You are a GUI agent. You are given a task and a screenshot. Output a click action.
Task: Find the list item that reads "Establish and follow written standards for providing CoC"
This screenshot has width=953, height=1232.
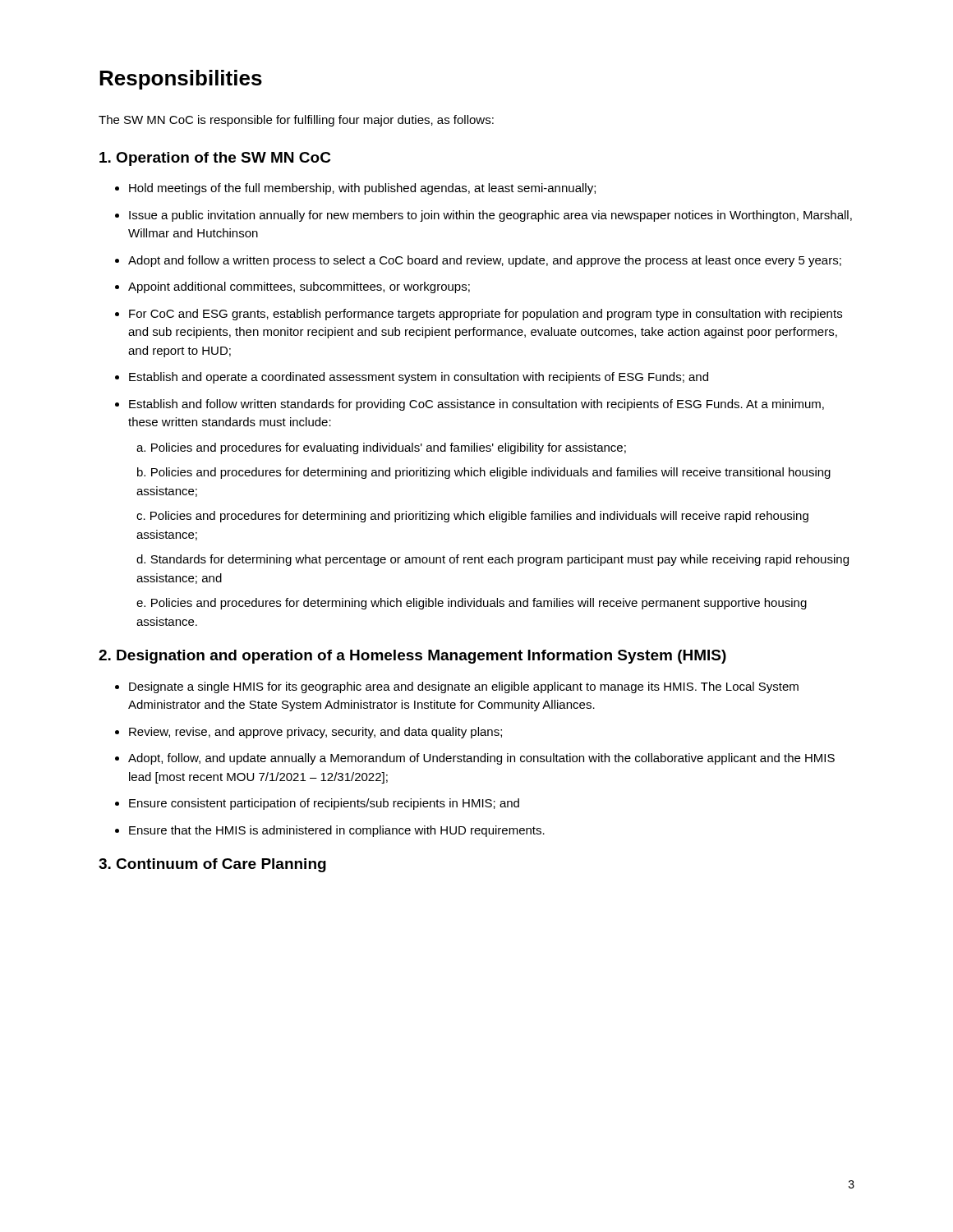click(491, 514)
